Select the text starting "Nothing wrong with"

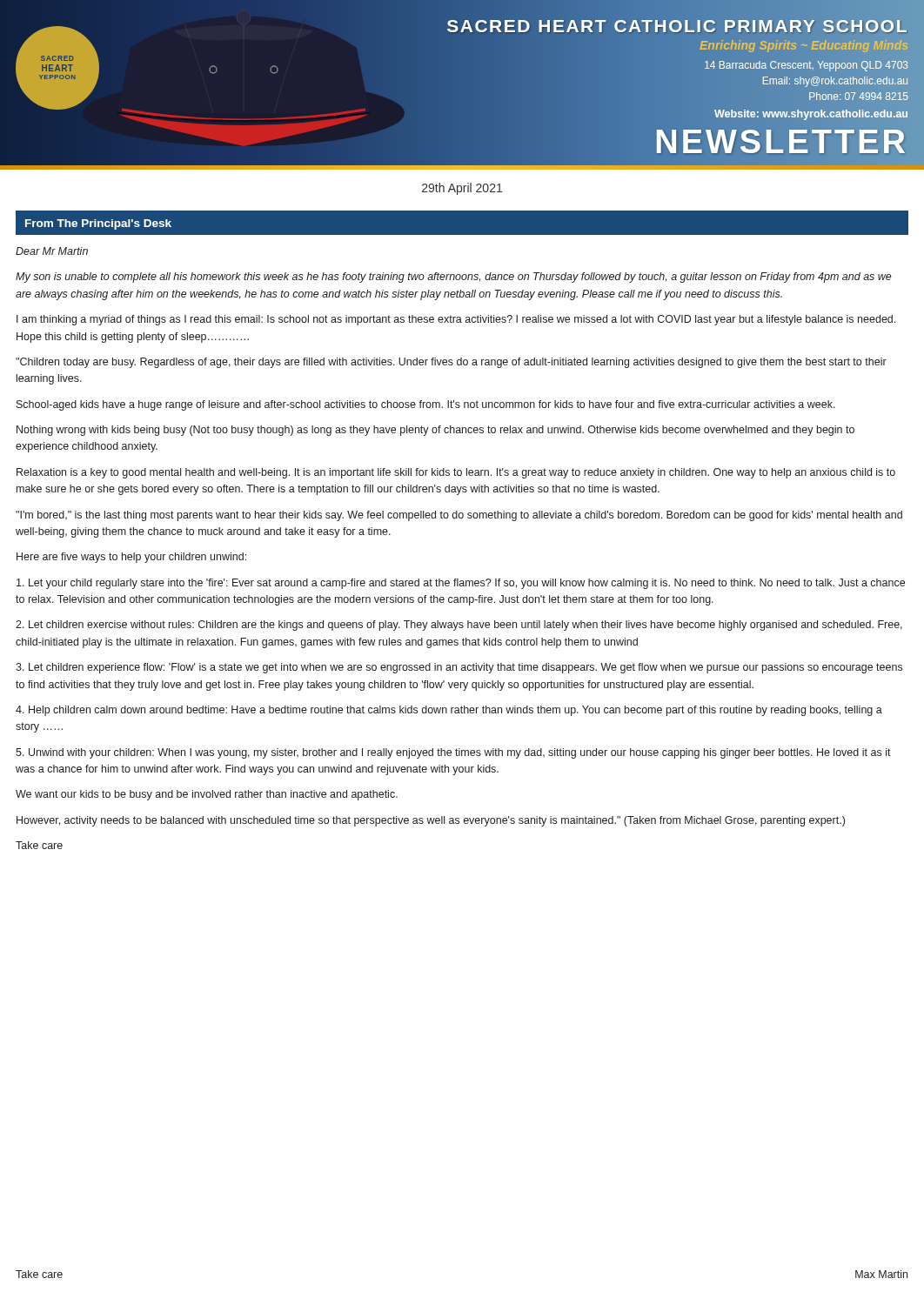click(435, 438)
